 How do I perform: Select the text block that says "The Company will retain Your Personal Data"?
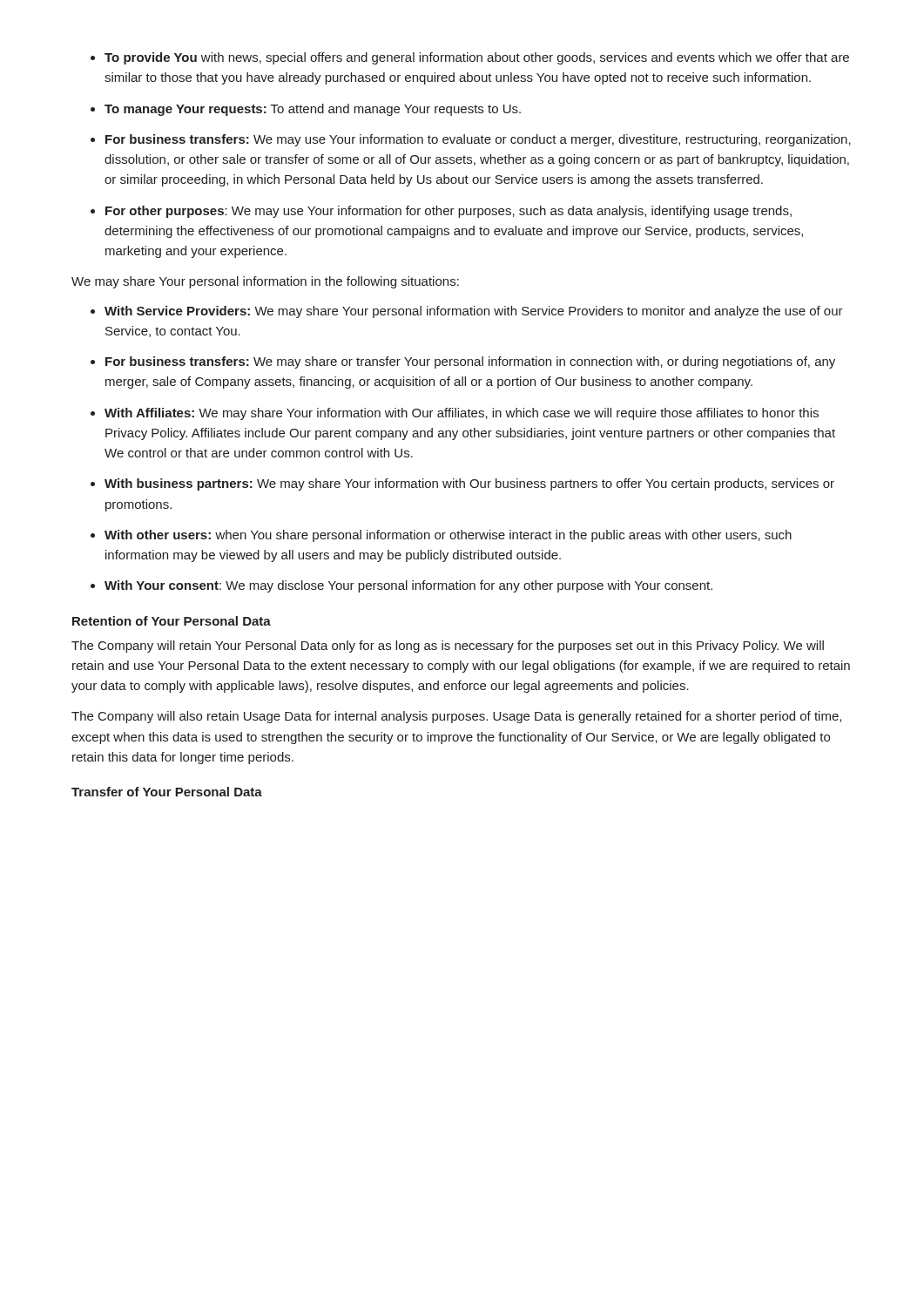[461, 665]
